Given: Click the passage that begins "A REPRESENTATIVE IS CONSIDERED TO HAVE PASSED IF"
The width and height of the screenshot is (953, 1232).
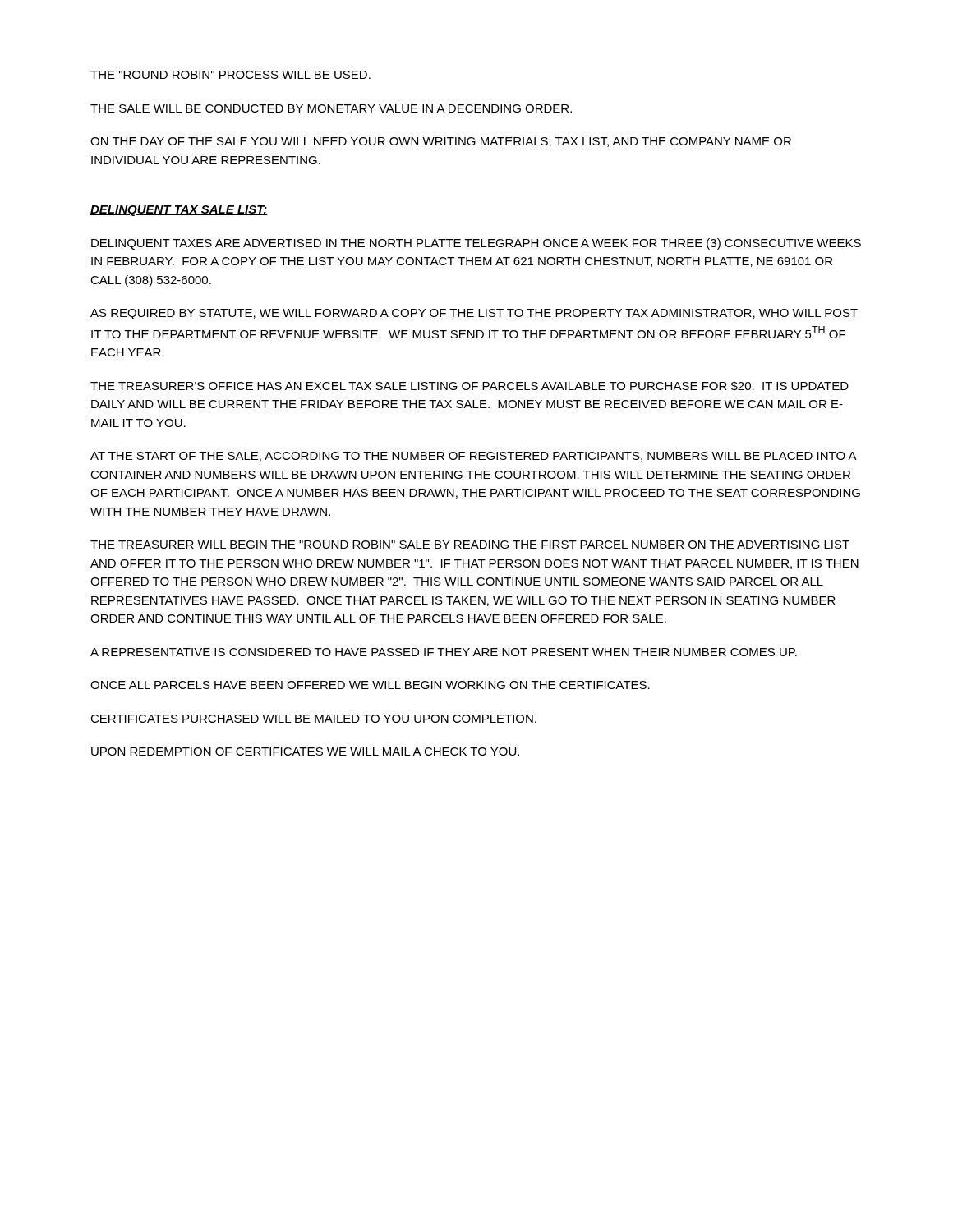Looking at the screenshot, I should click(444, 651).
